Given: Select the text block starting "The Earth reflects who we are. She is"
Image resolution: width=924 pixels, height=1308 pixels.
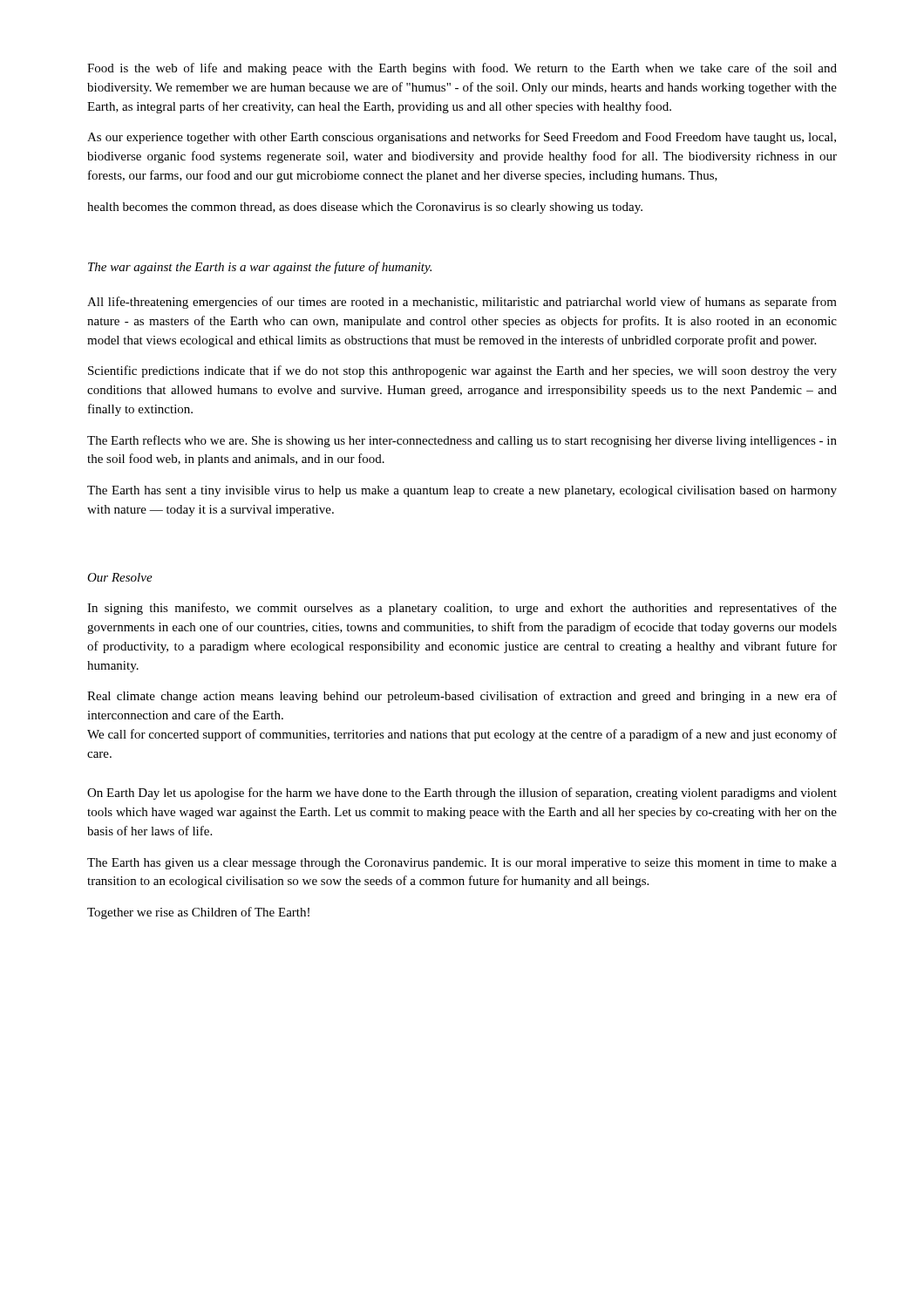Looking at the screenshot, I should (x=462, y=449).
